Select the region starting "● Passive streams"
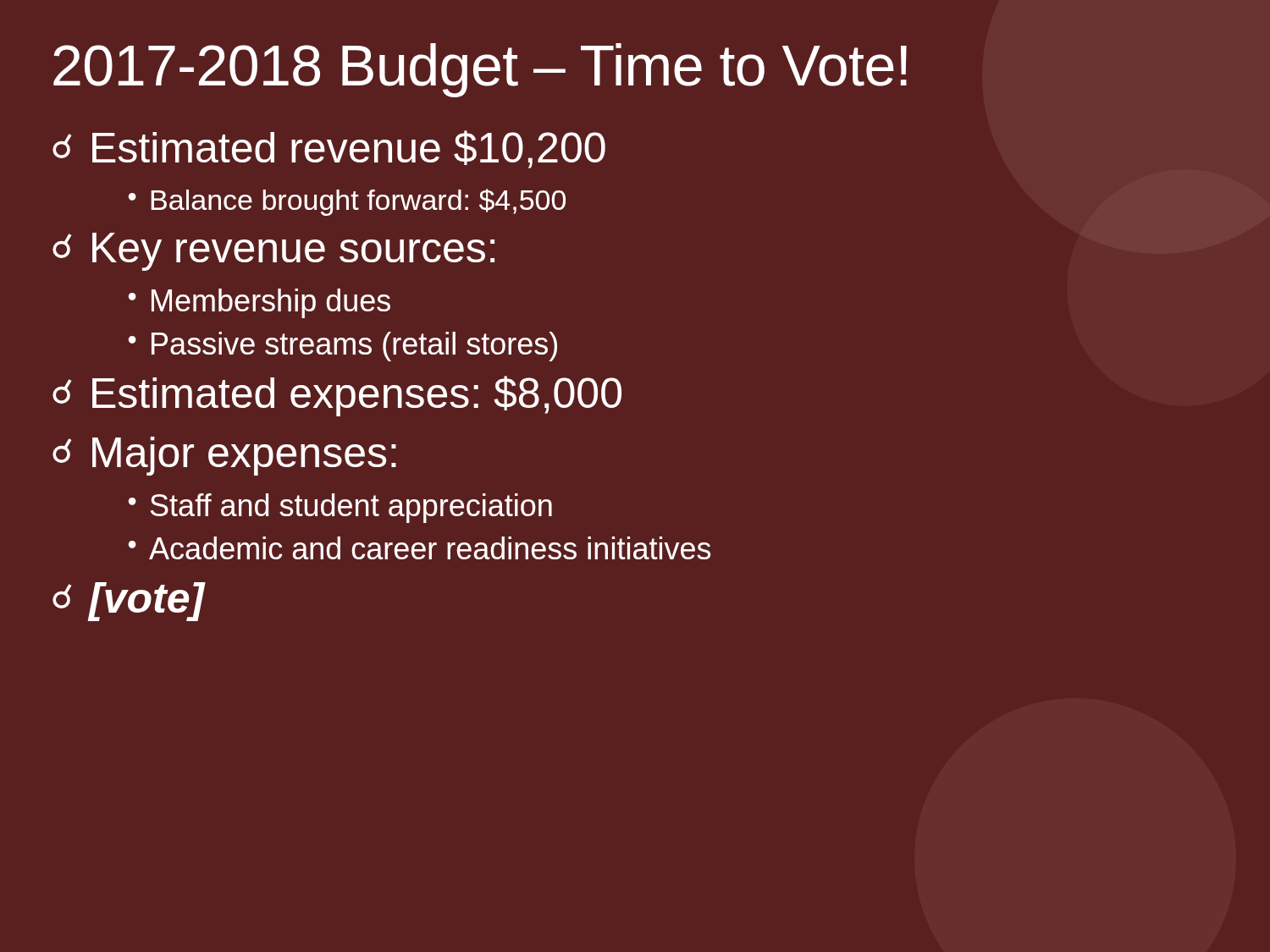The height and width of the screenshot is (952, 1270). click(x=343, y=347)
